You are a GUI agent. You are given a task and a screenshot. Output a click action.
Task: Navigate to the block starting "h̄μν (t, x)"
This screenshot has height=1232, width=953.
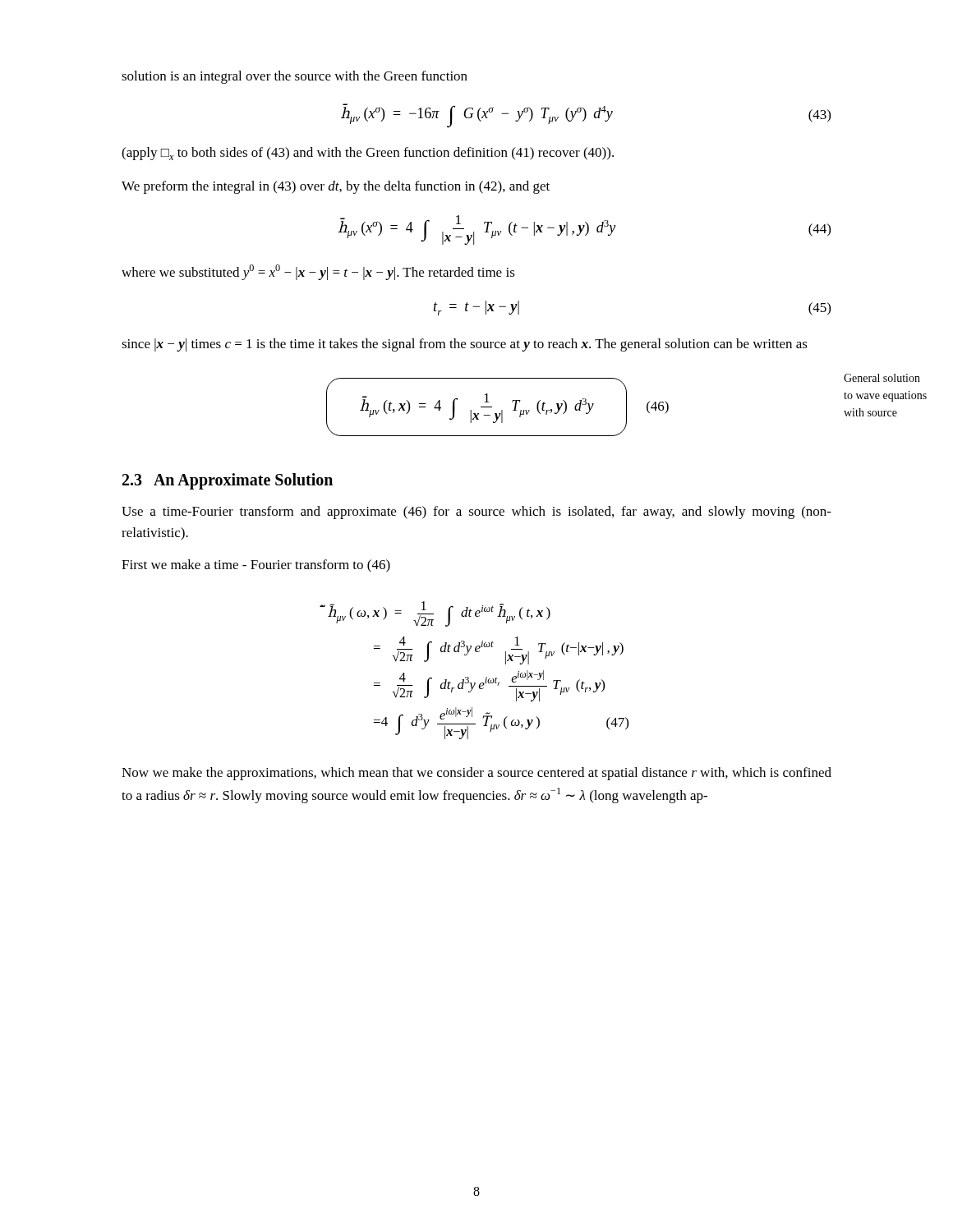(476, 407)
